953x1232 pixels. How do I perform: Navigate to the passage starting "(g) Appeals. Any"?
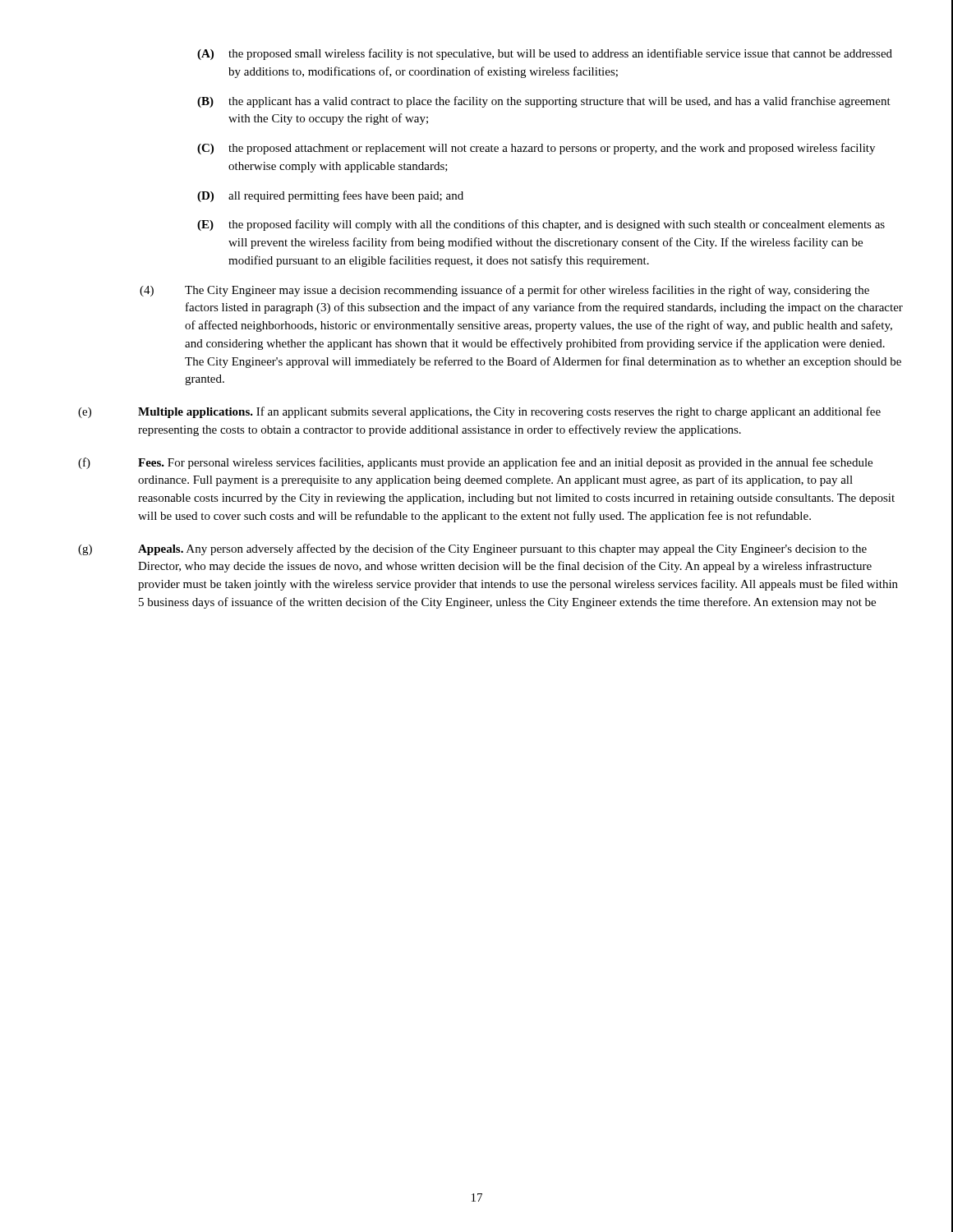point(491,576)
